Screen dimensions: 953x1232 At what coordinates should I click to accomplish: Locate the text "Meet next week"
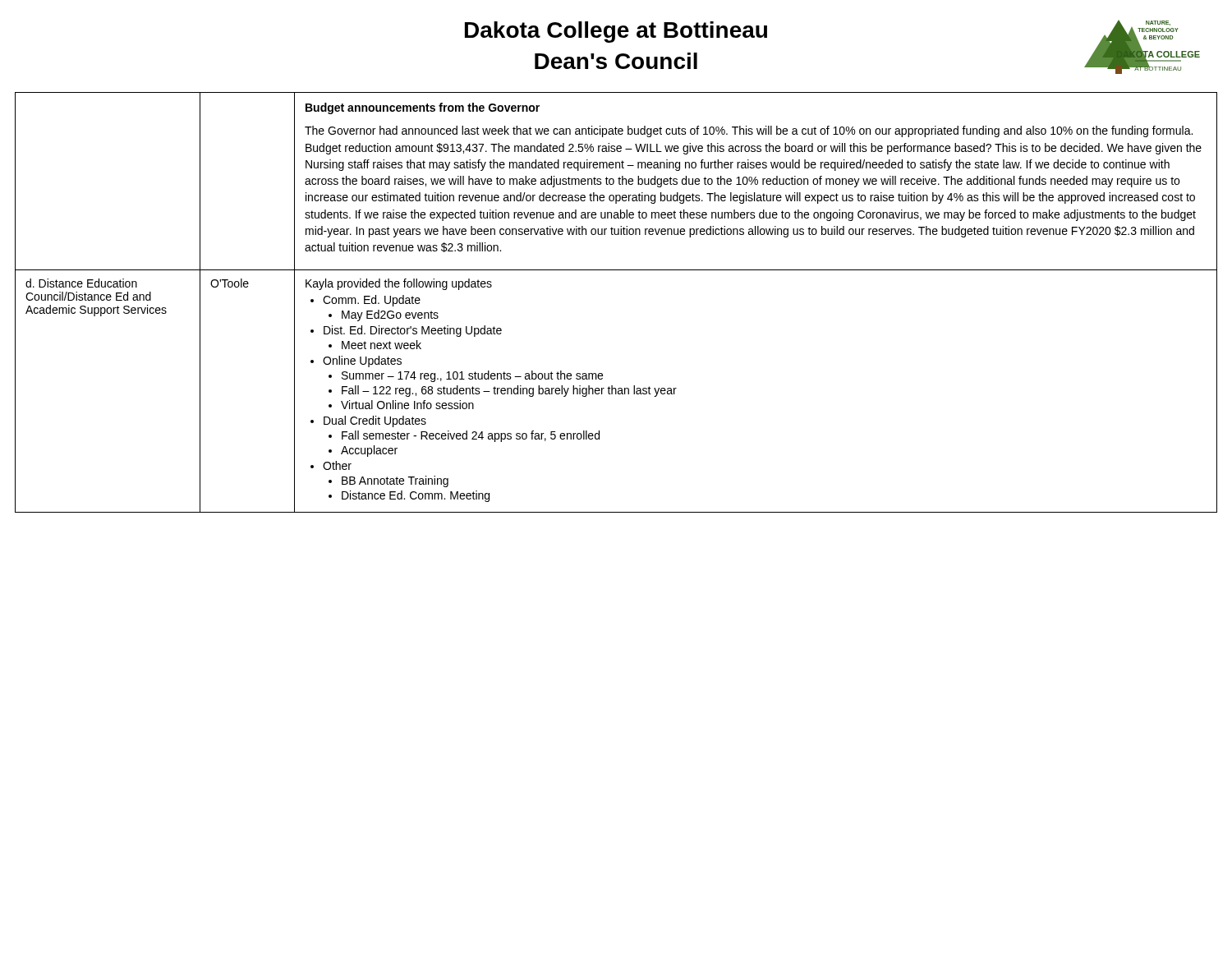coord(381,345)
